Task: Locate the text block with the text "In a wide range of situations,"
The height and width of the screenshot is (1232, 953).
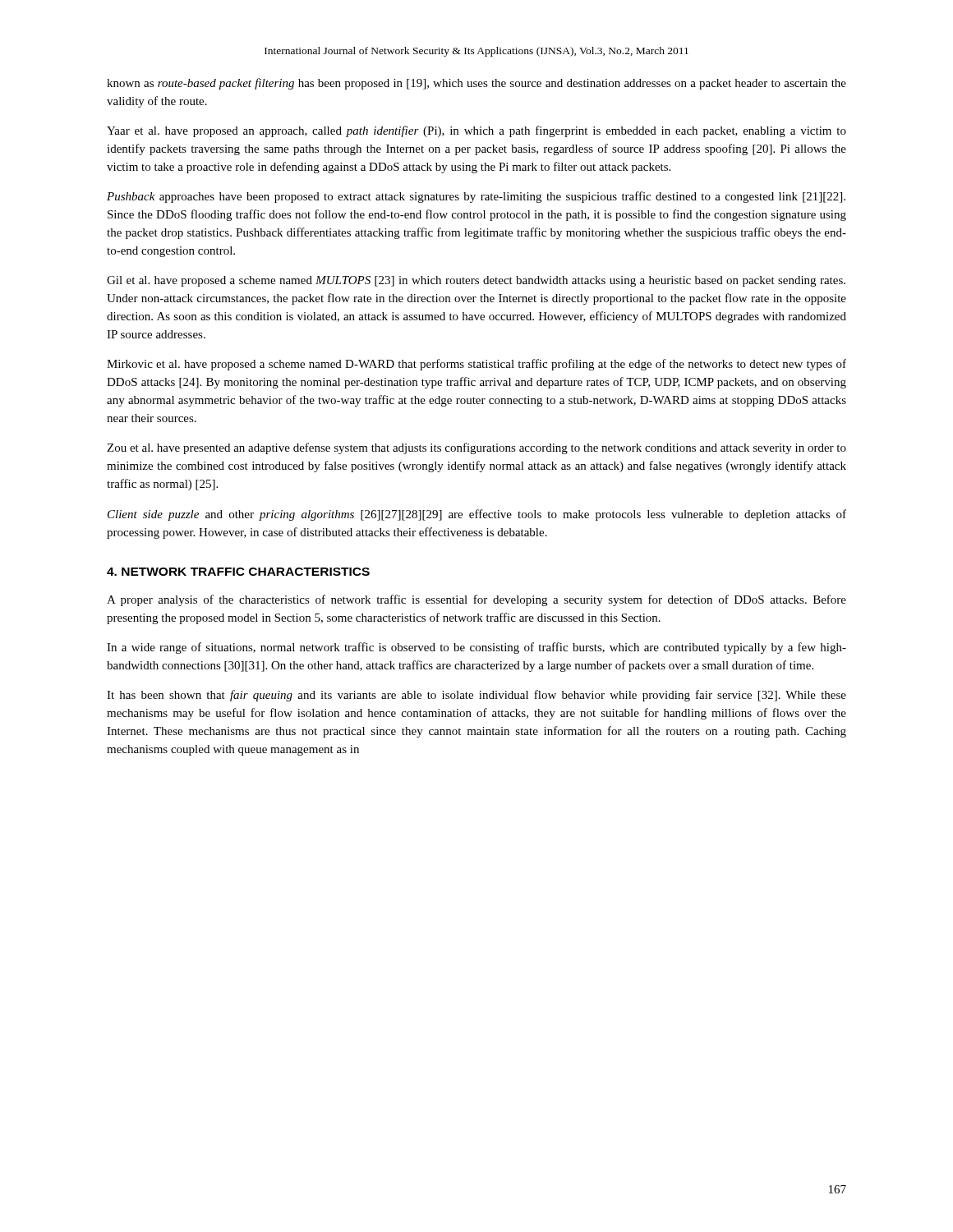Action: 476,656
